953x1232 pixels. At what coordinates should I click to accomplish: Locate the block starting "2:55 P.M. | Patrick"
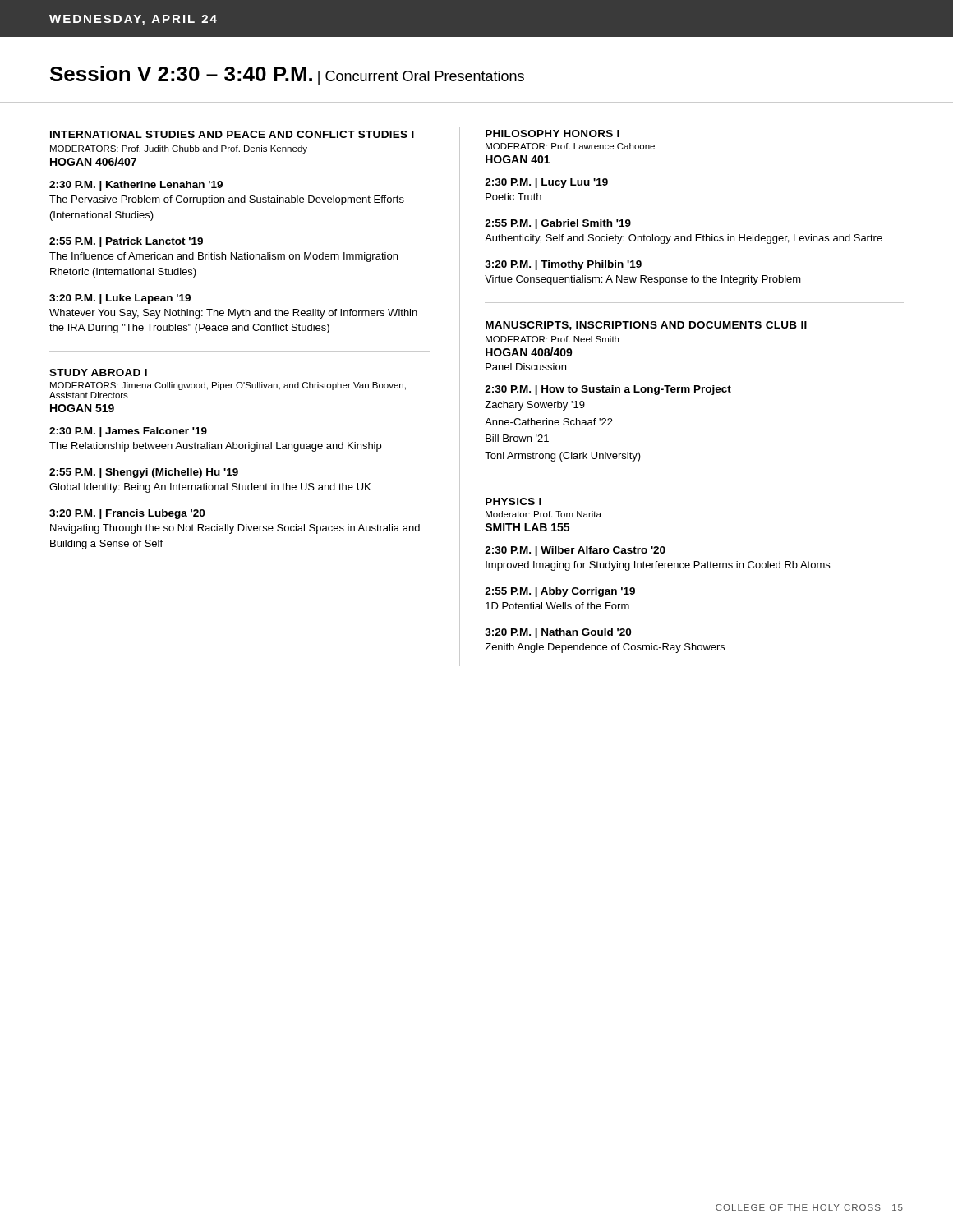pos(240,257)
